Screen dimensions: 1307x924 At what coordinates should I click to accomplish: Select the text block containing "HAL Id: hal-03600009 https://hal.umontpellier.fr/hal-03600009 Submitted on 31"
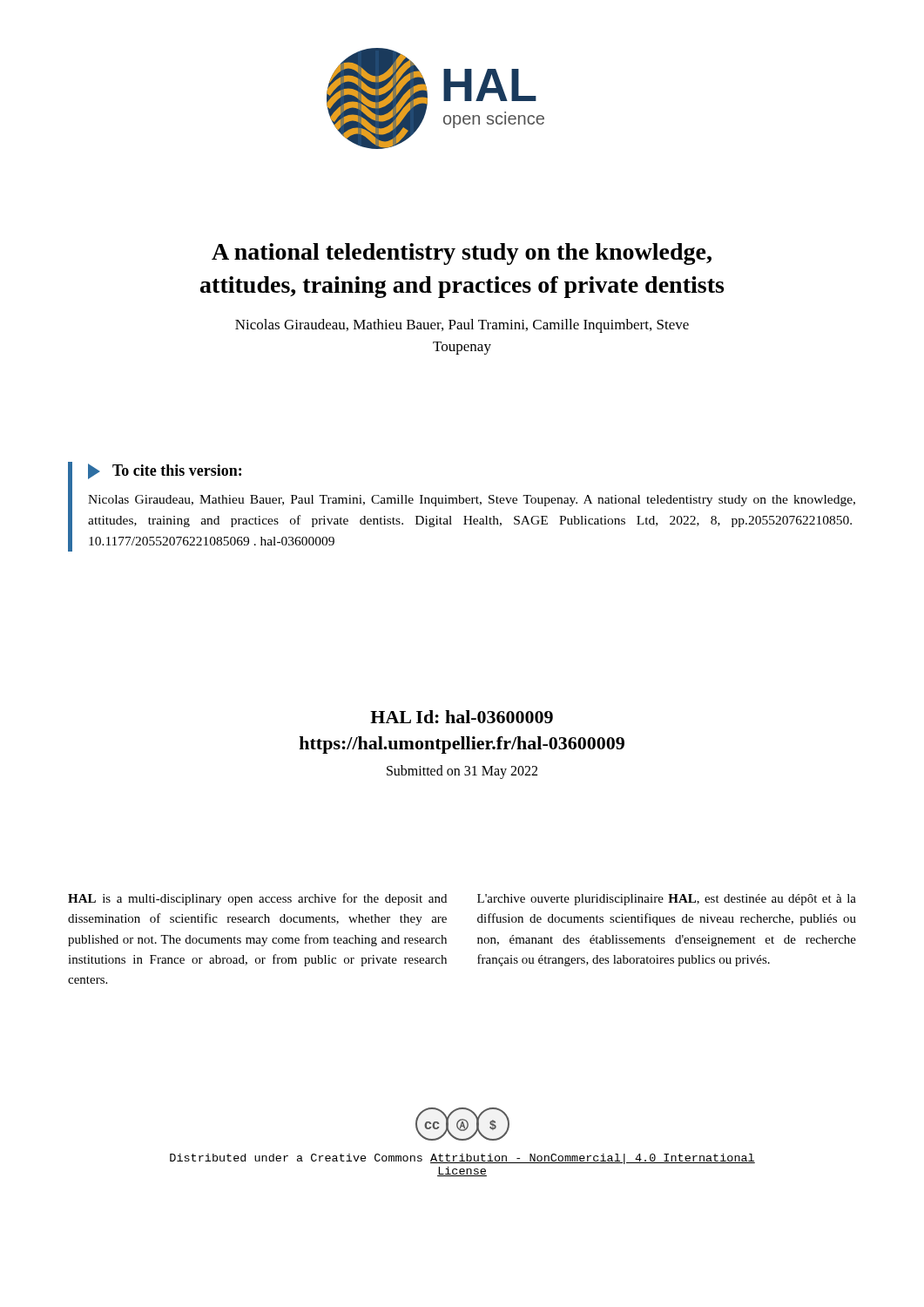click(x=462, y=742)
